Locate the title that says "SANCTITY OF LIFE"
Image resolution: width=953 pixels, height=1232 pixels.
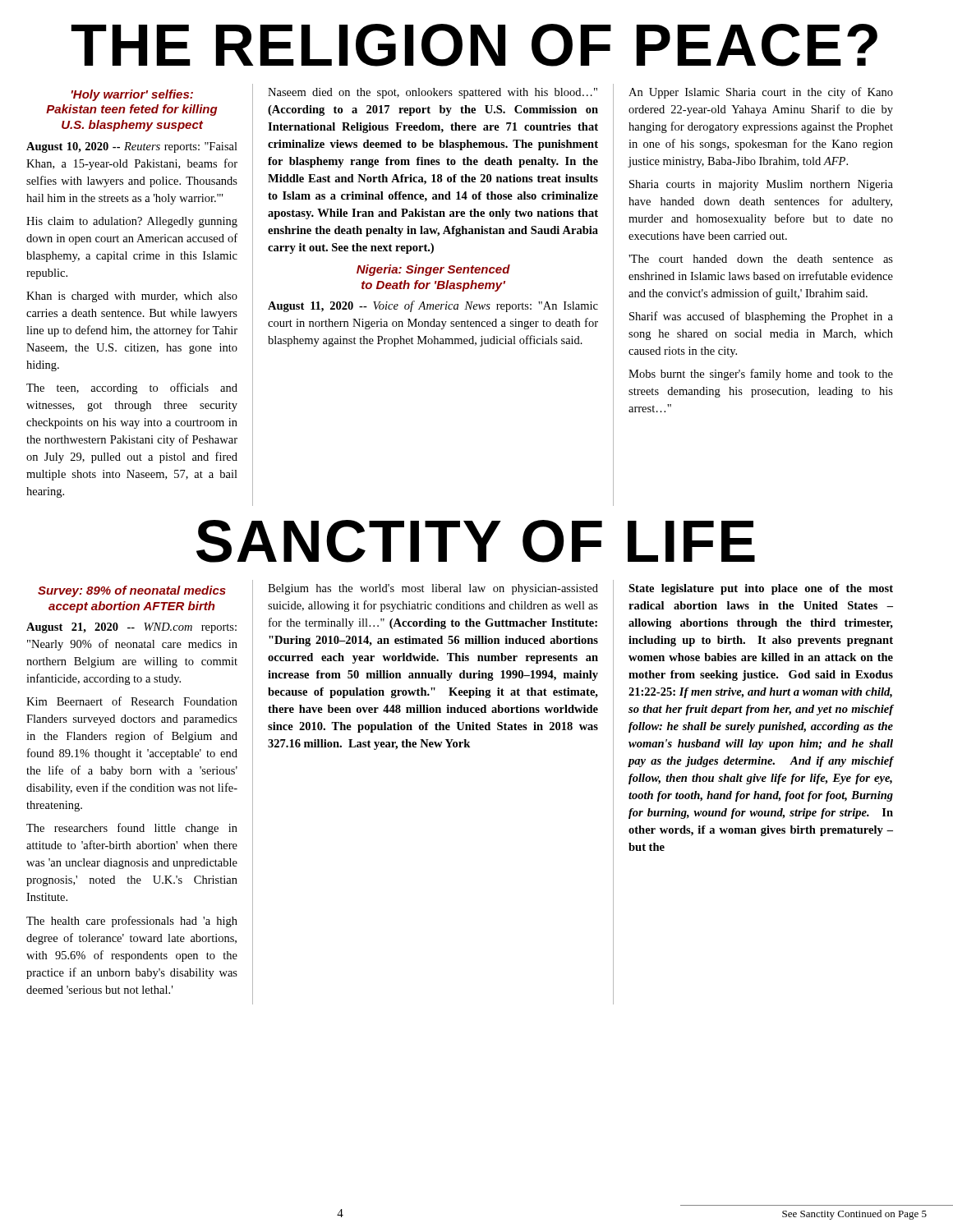(476, 542)
